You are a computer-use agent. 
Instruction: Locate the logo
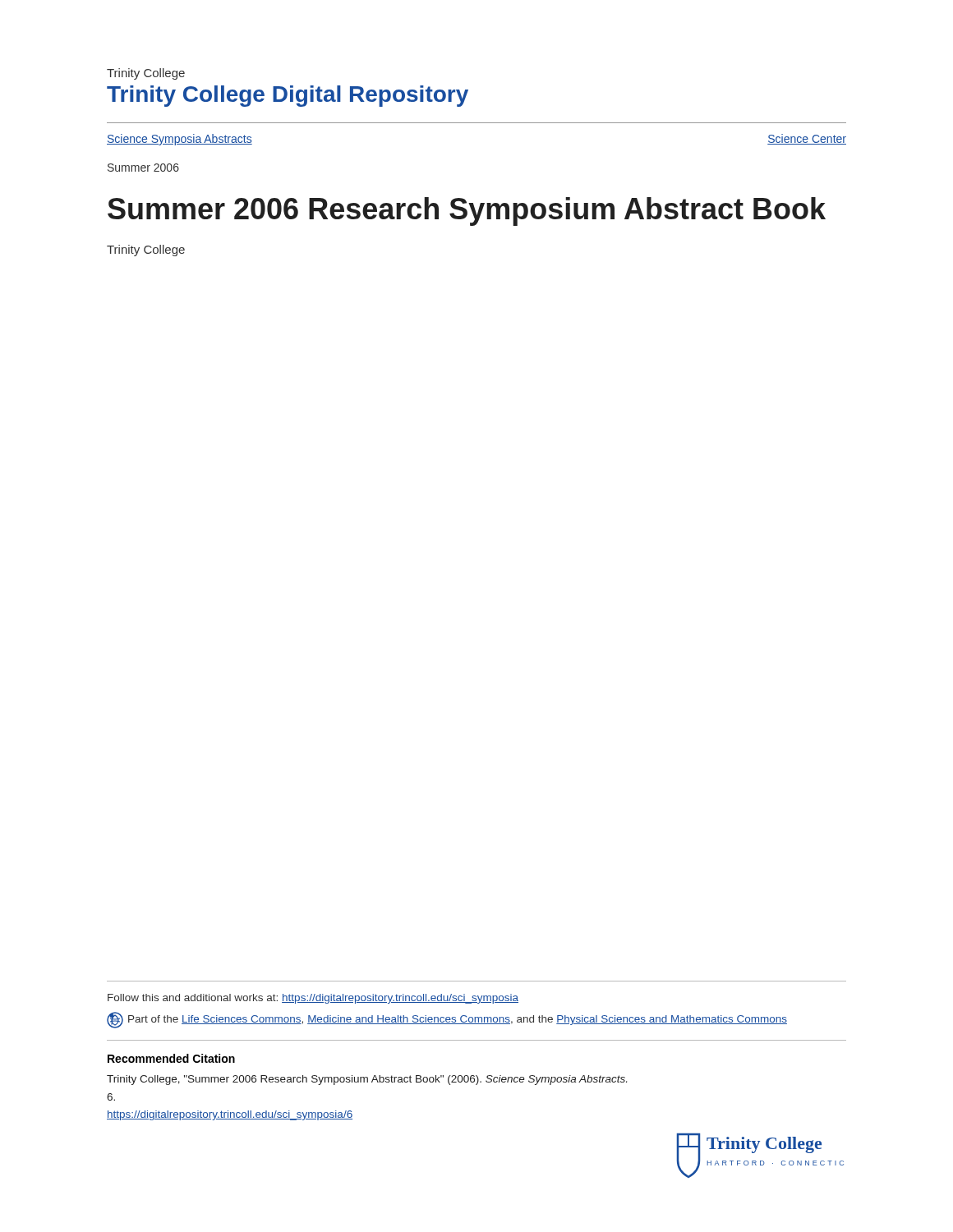click(756, 1159)
